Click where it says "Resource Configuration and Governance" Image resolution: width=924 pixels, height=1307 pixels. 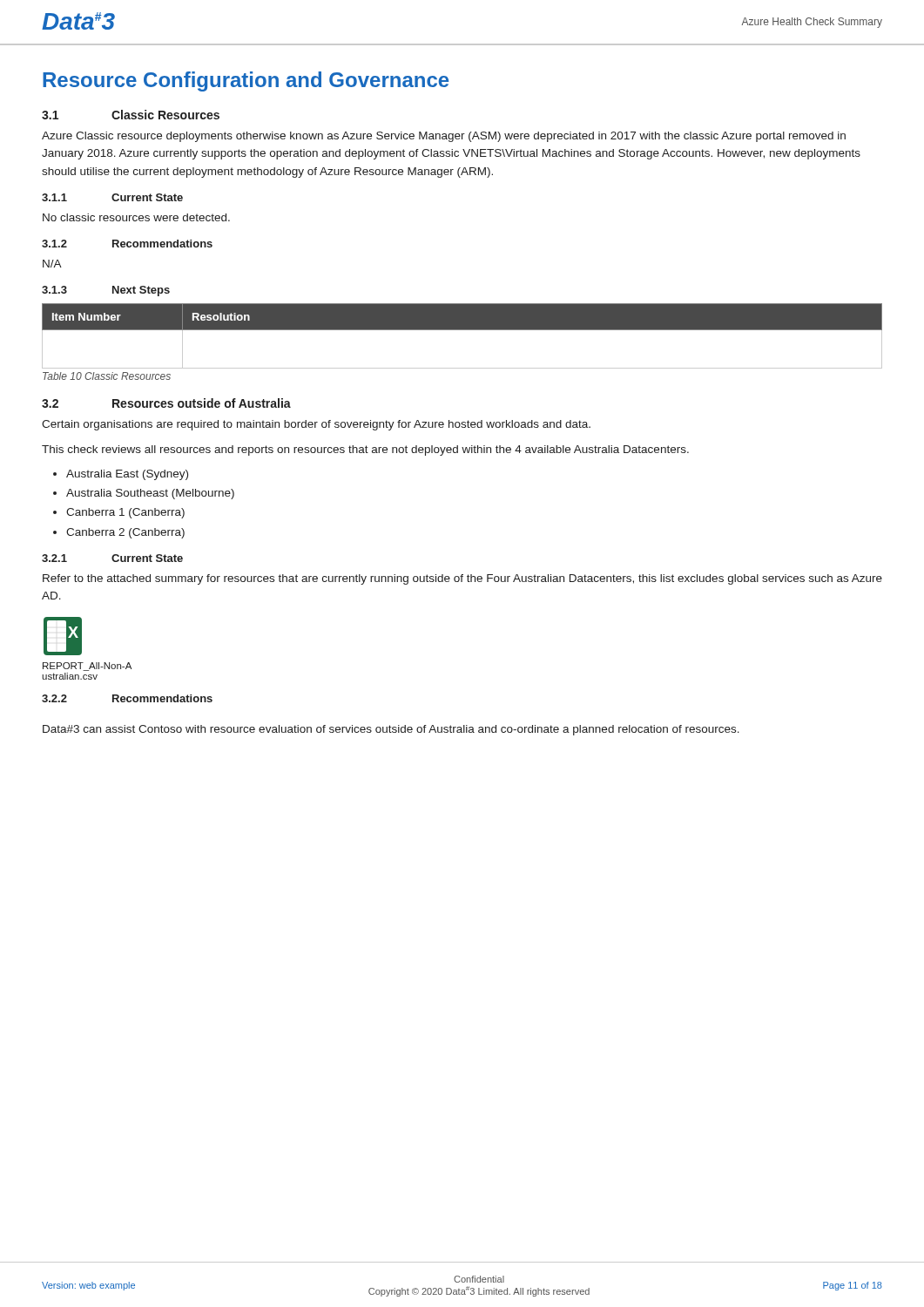246,81
